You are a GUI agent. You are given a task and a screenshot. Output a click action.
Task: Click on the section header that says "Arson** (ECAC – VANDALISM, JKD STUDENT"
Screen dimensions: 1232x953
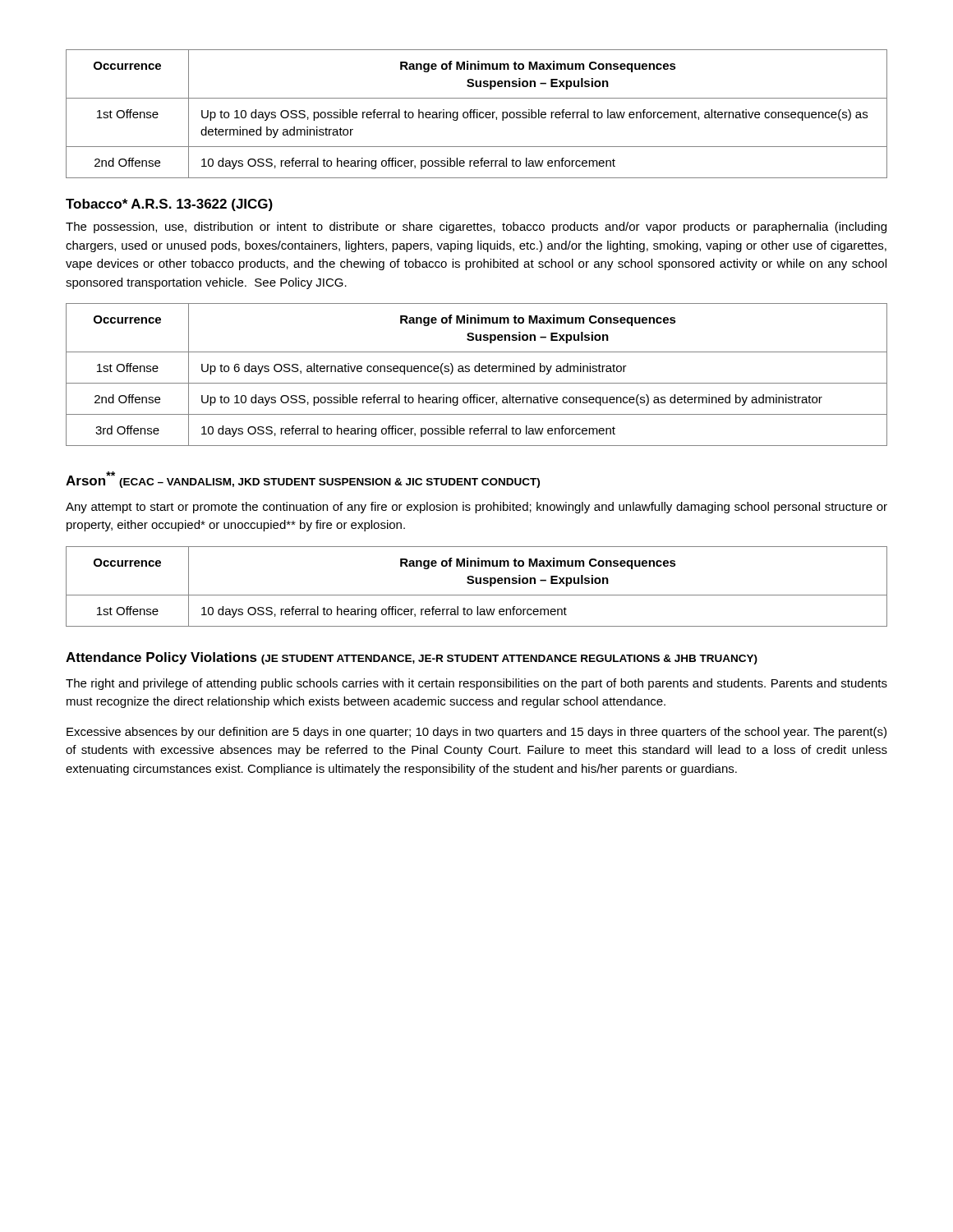(303, 479)
